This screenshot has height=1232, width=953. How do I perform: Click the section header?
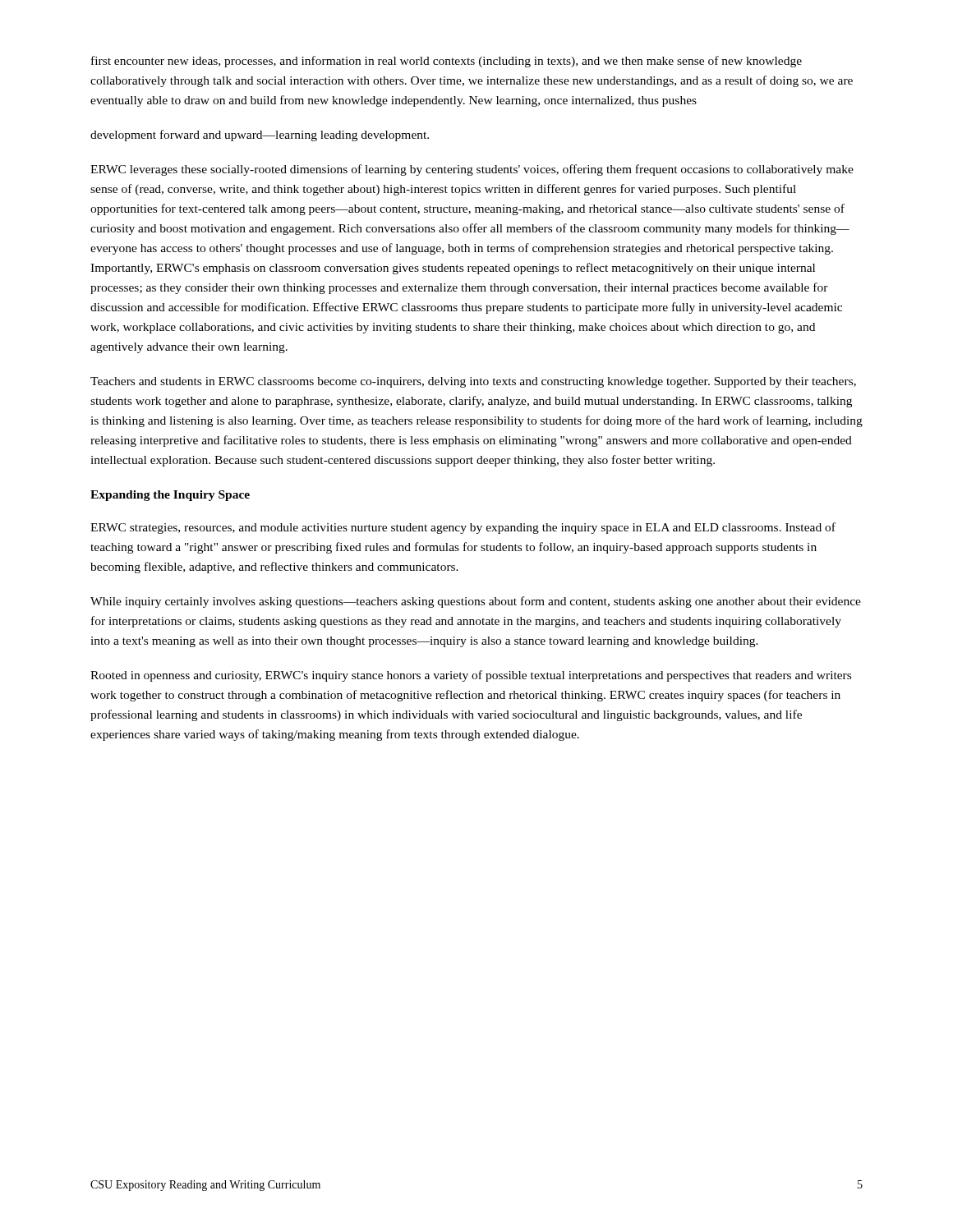(x=170, y=494)
